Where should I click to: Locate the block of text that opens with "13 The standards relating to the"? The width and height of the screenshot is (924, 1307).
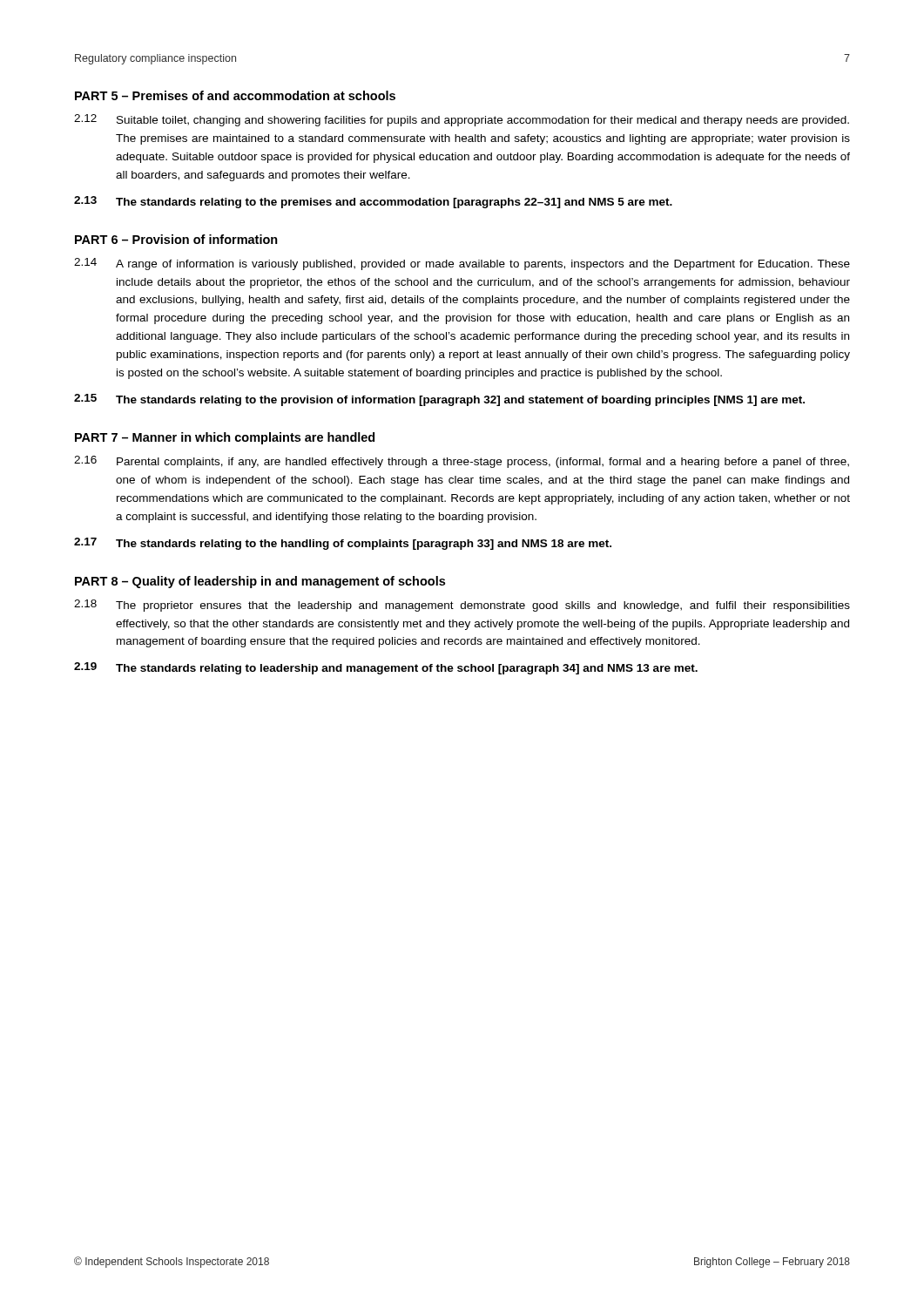(462, 202)
